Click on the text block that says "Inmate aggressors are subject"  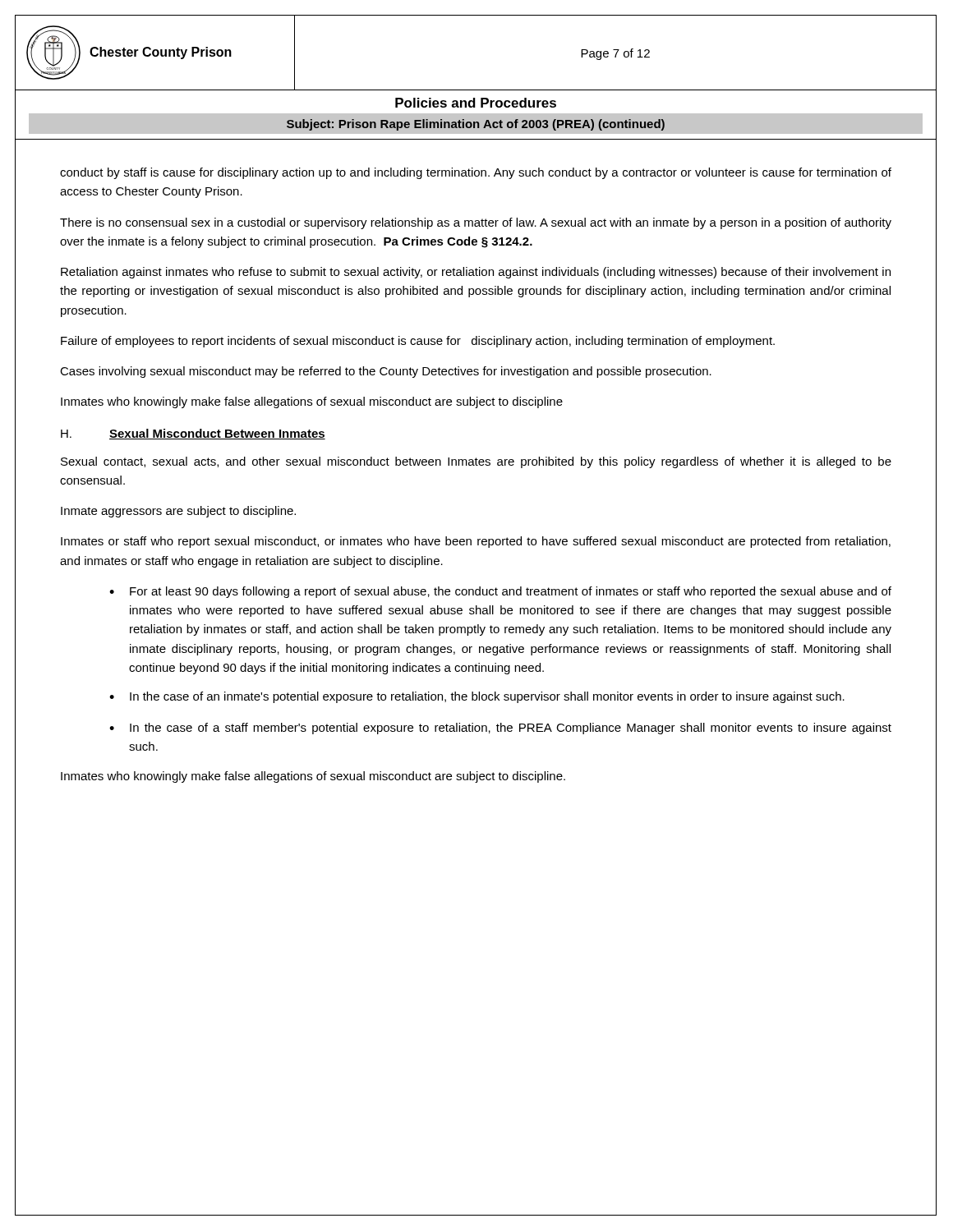(178, 510)
